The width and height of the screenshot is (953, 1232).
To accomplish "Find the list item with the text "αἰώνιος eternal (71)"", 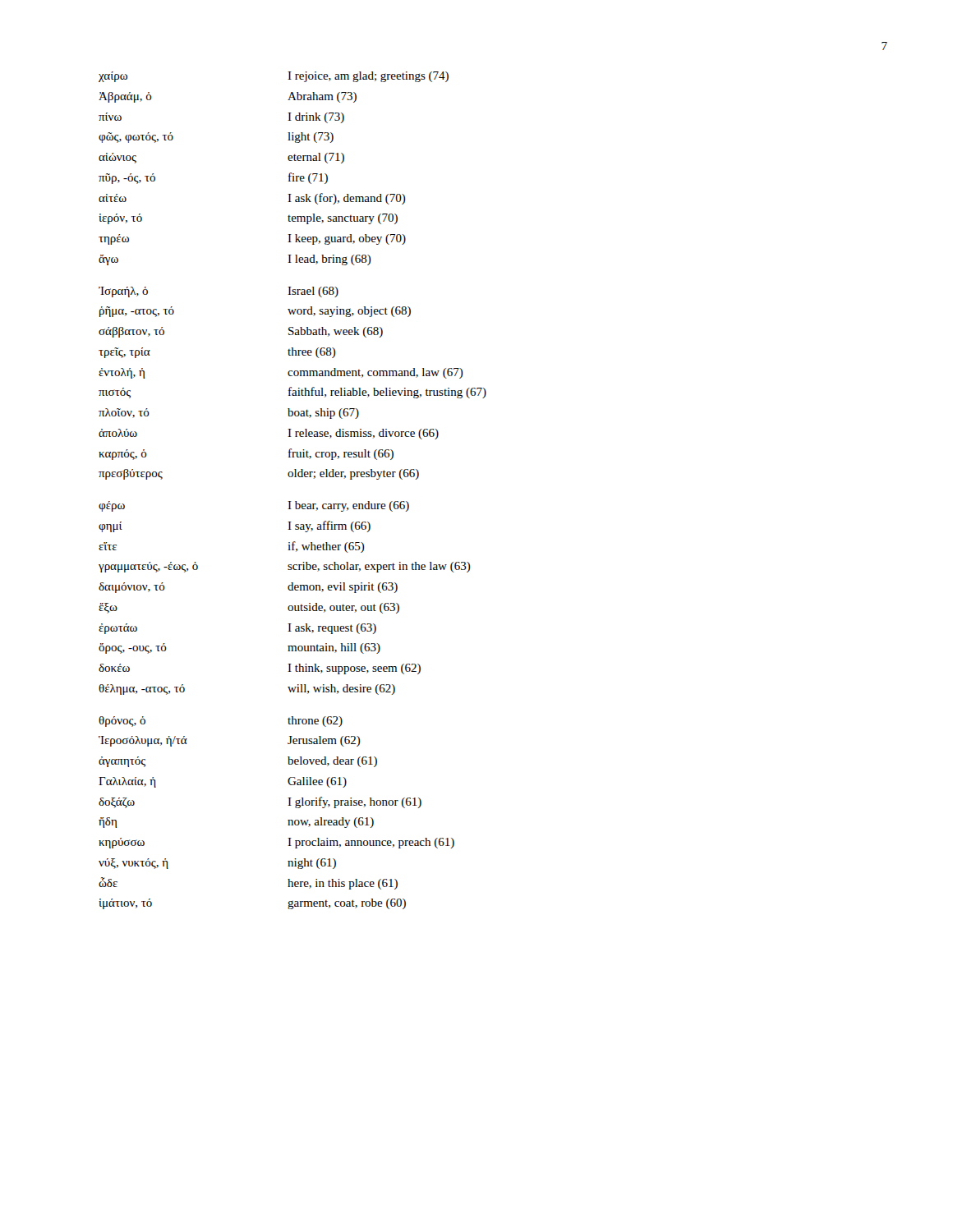I will click(x=118, y=158).
